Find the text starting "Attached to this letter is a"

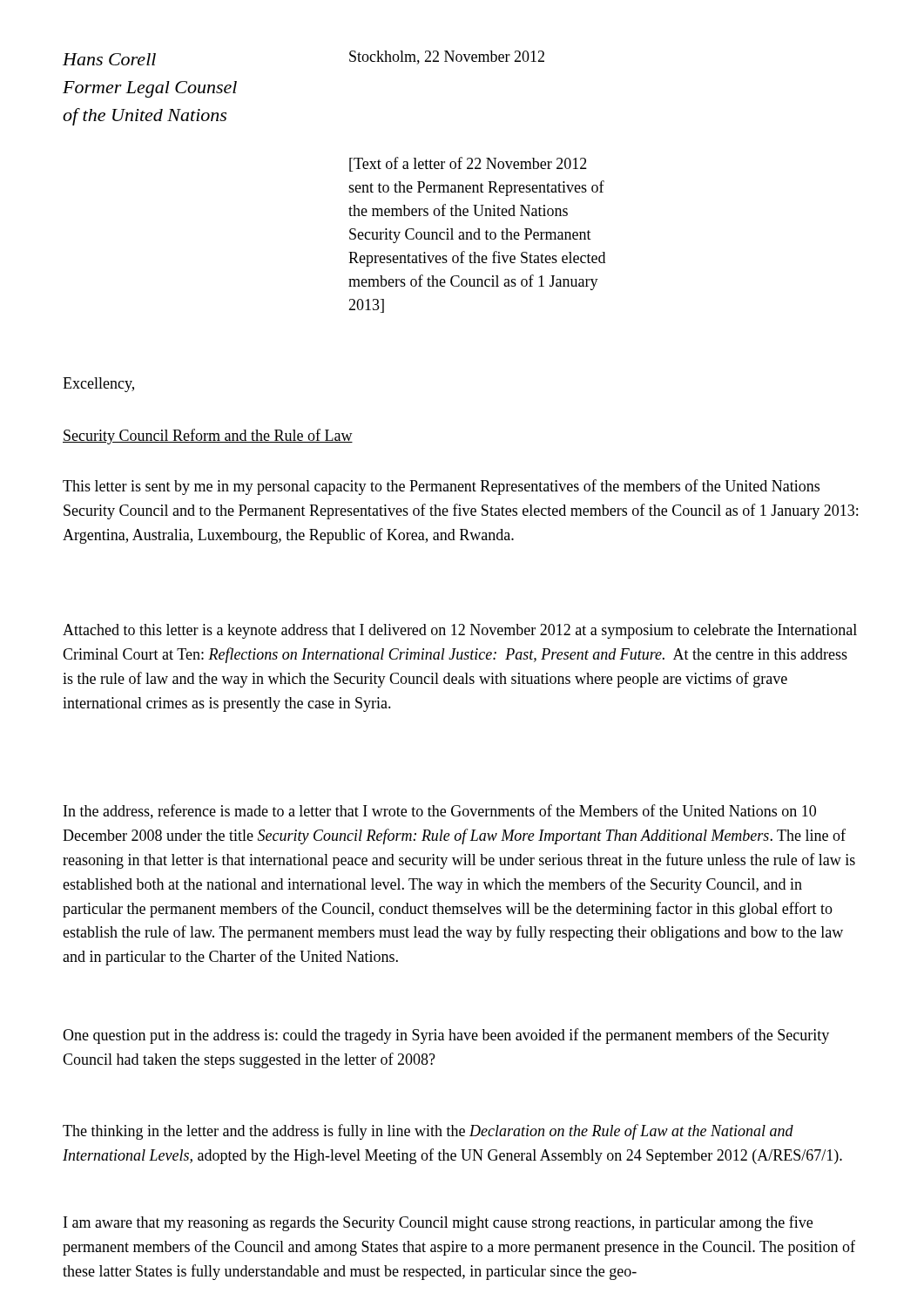(x=460, y=666)
